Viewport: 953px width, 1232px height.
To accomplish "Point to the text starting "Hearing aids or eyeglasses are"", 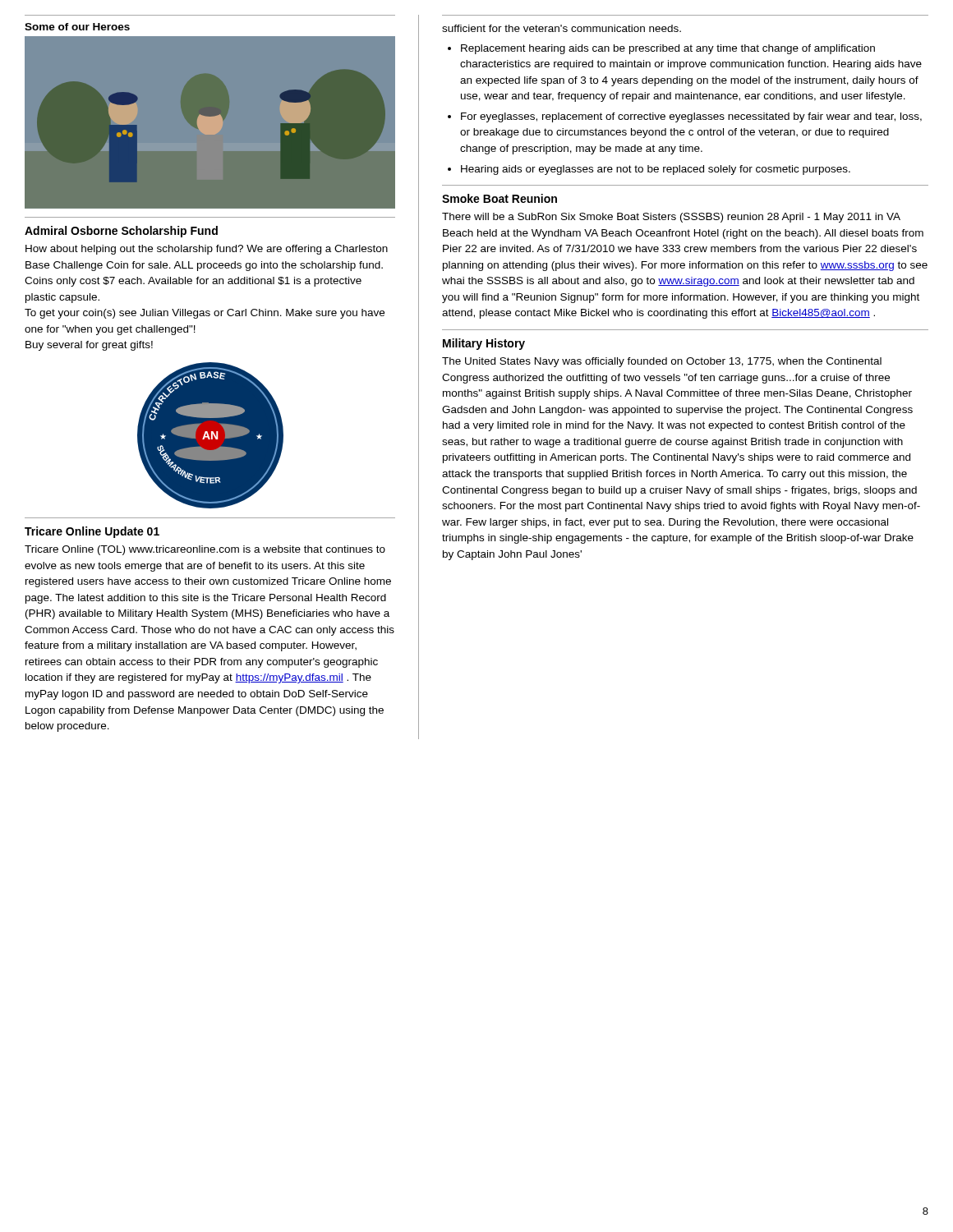I will pos(656,168).
